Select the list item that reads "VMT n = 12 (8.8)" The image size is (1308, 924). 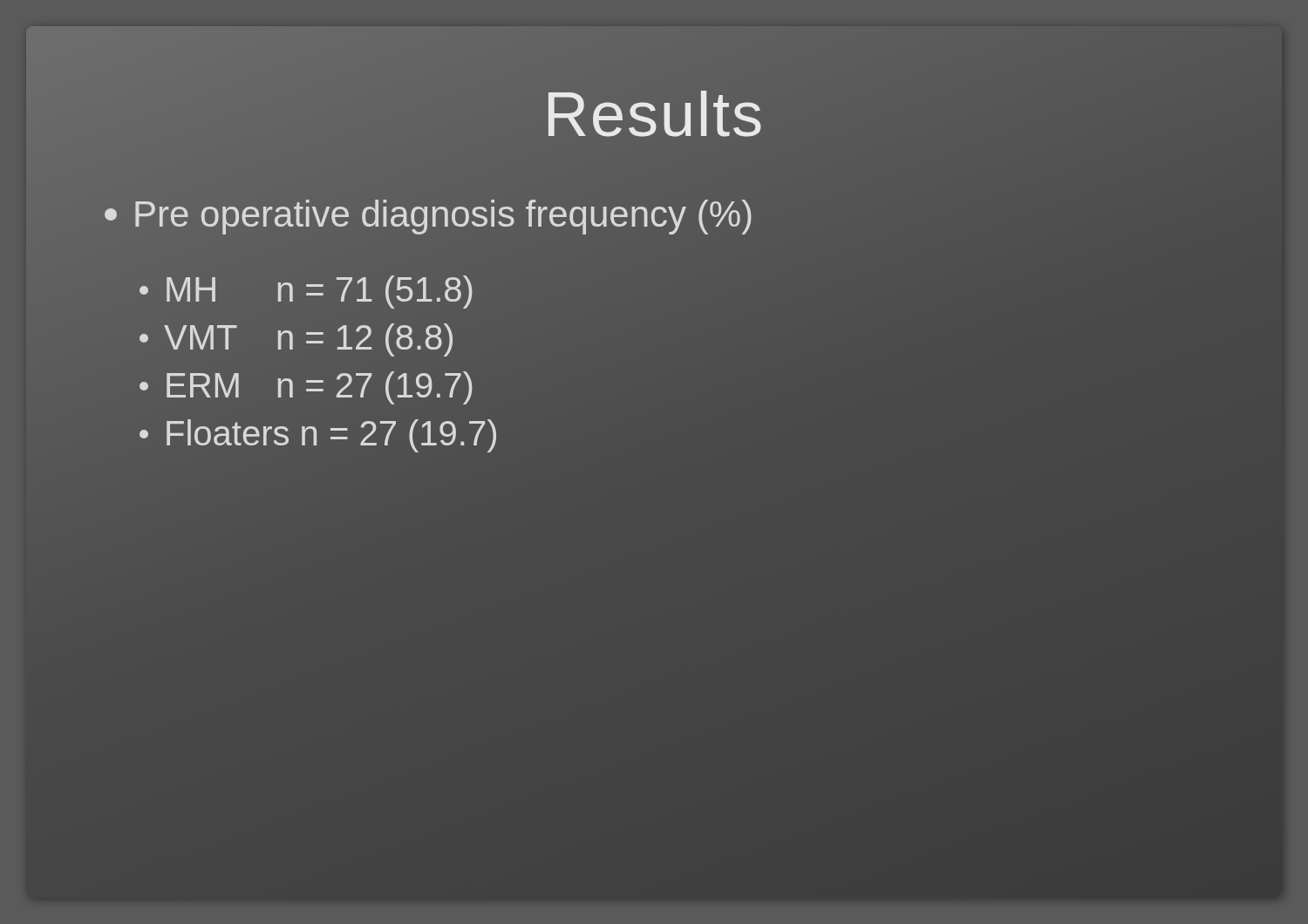(297, 338)
